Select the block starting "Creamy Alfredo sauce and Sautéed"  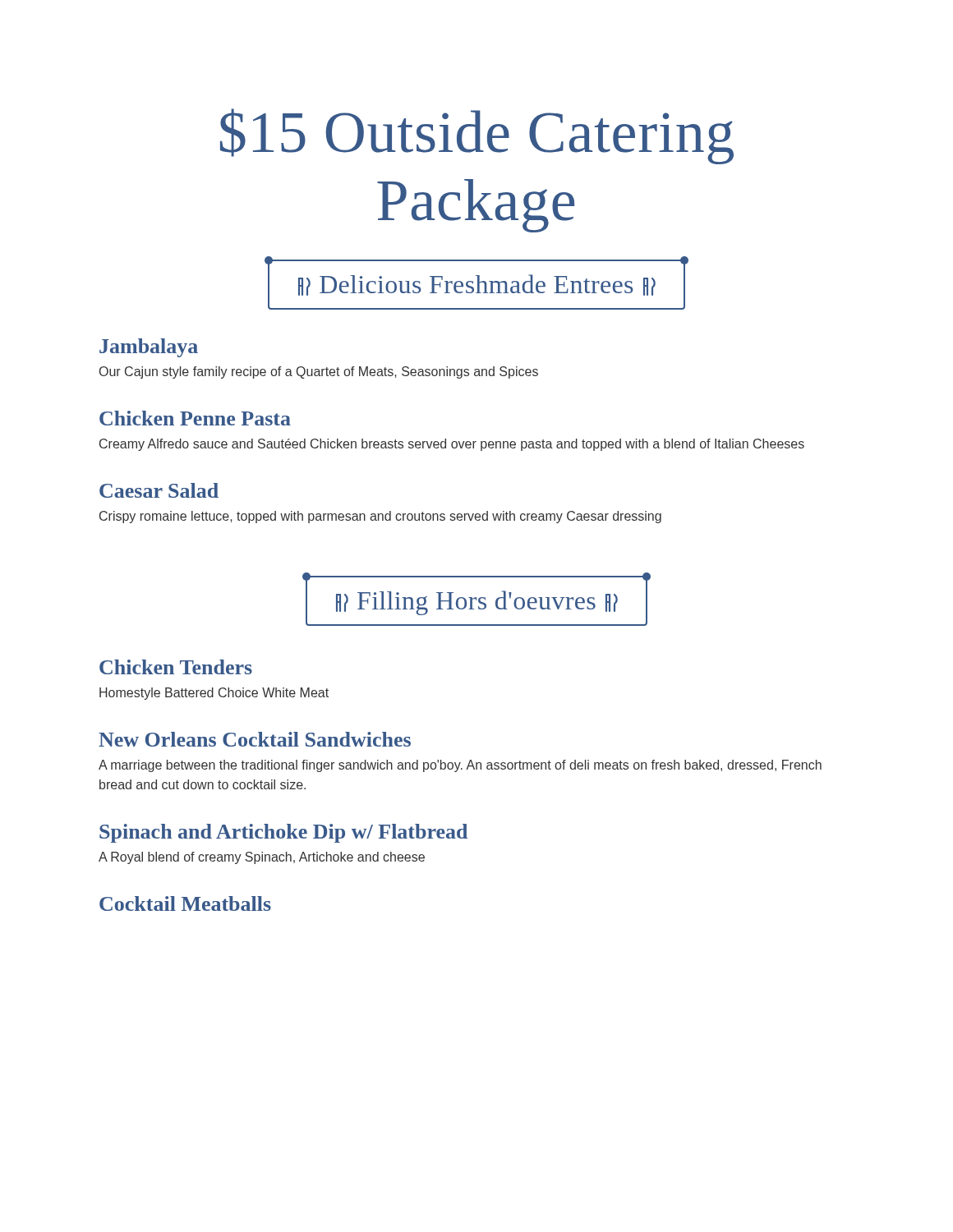pos(452,444)
